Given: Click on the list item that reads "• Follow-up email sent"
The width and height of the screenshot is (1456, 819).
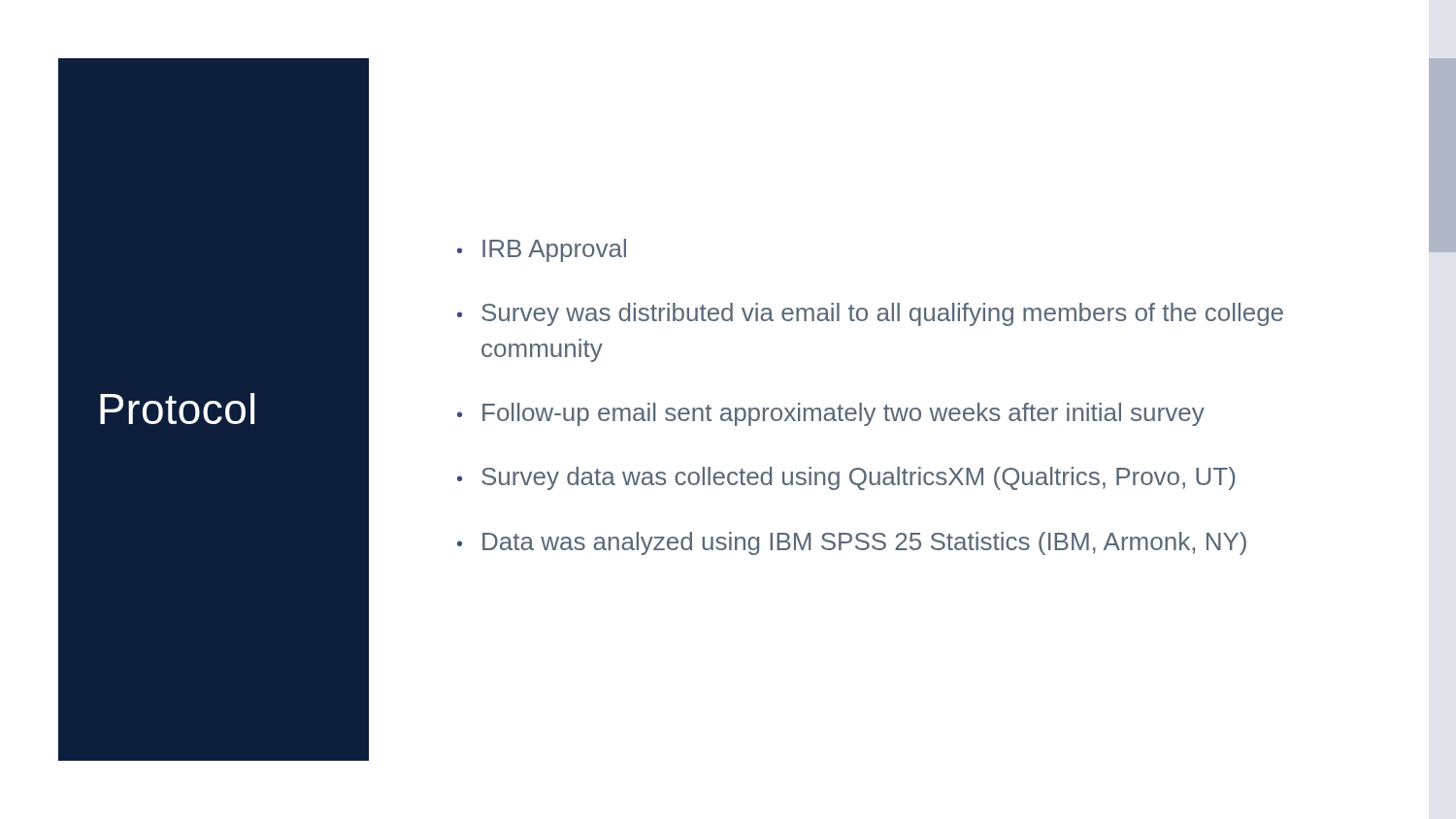Looking at the screenshot, I should [x=922, y=413].
